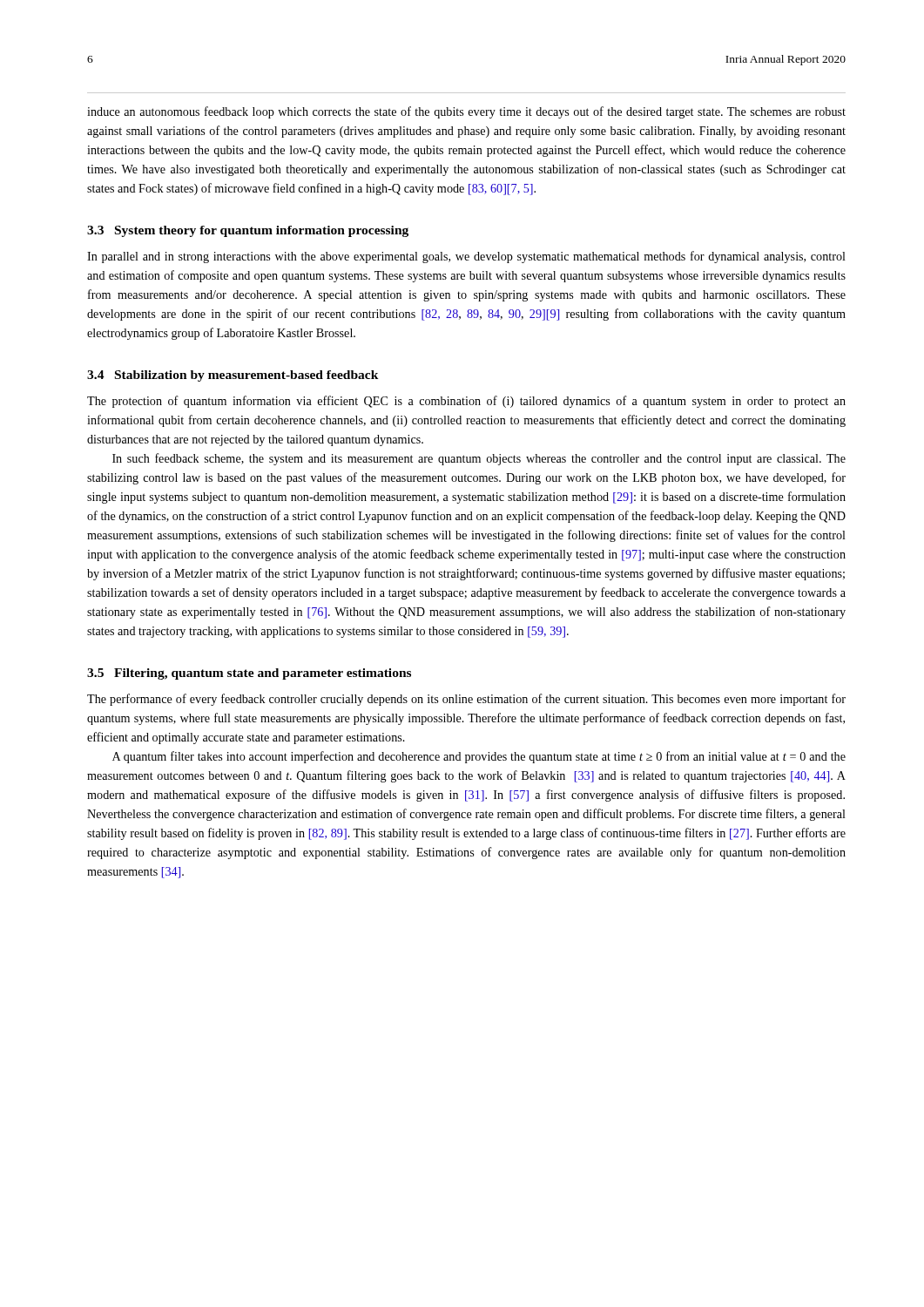924x1307 pixels.
Task: Click the passage that begins "In parallel and in strong interactions with"
Action: pos(466,295)
